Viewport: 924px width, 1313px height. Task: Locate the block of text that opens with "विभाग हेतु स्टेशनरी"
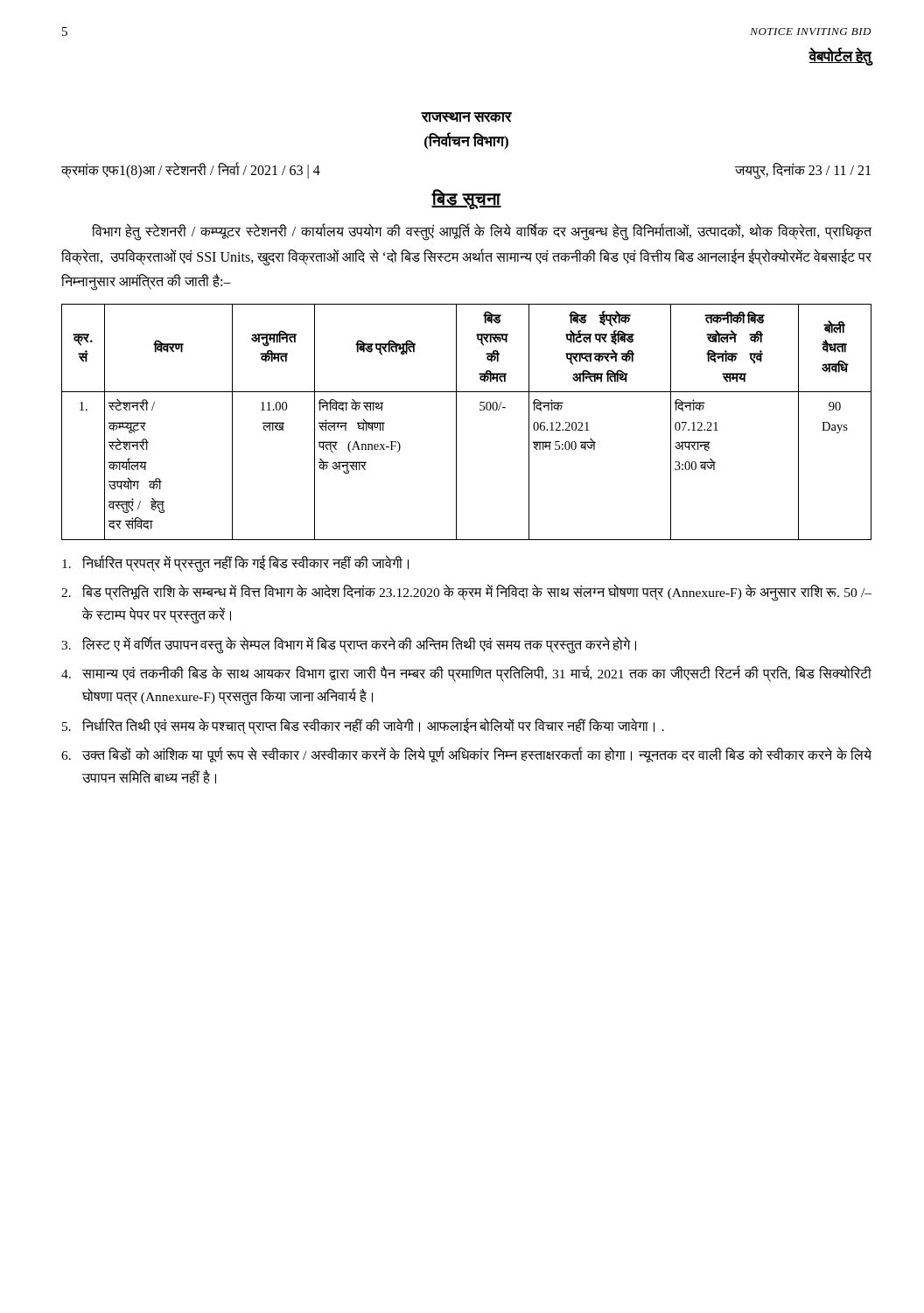tap(466, 256)
